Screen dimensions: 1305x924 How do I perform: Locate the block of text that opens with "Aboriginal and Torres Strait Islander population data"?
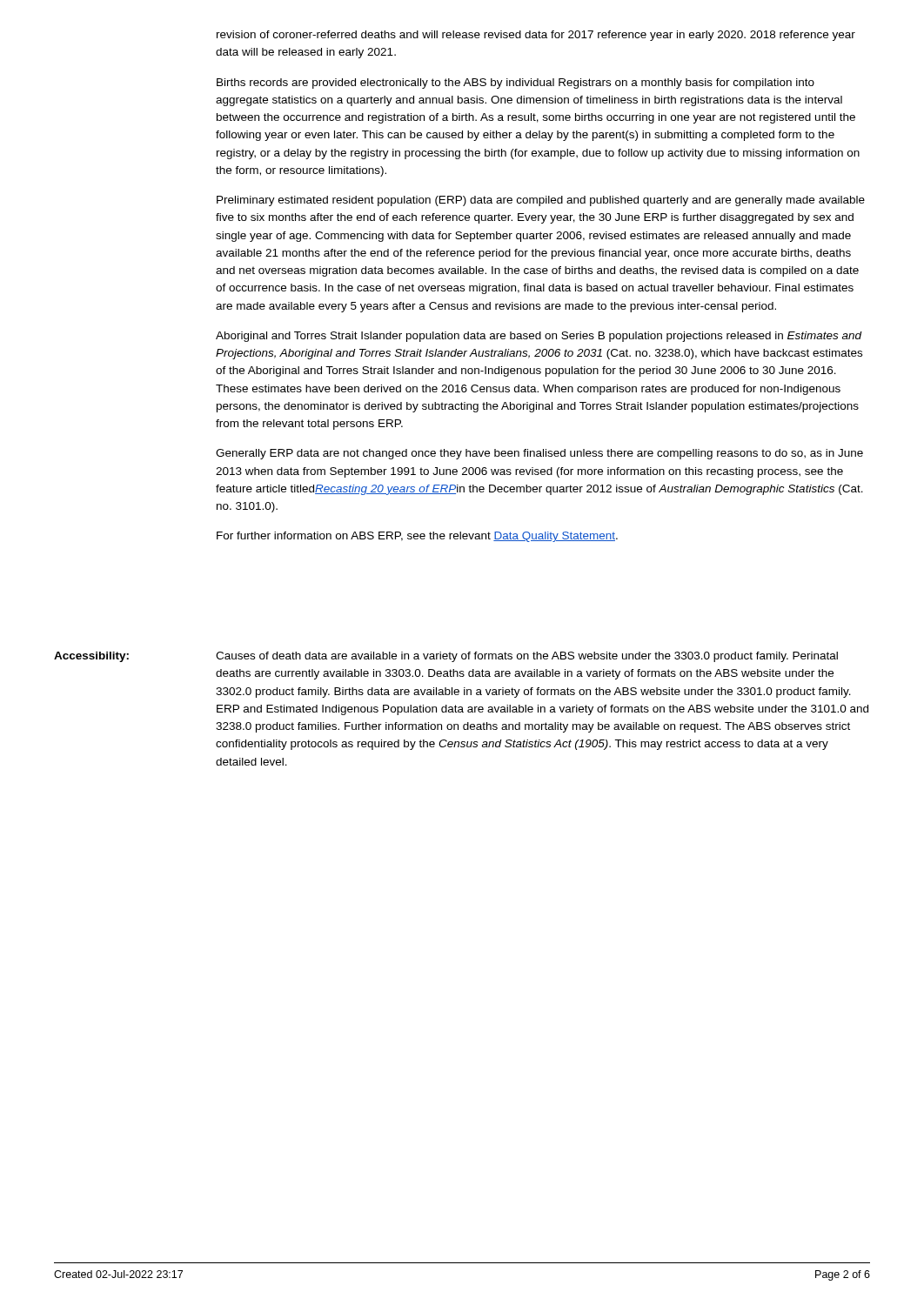coord(539,379)
